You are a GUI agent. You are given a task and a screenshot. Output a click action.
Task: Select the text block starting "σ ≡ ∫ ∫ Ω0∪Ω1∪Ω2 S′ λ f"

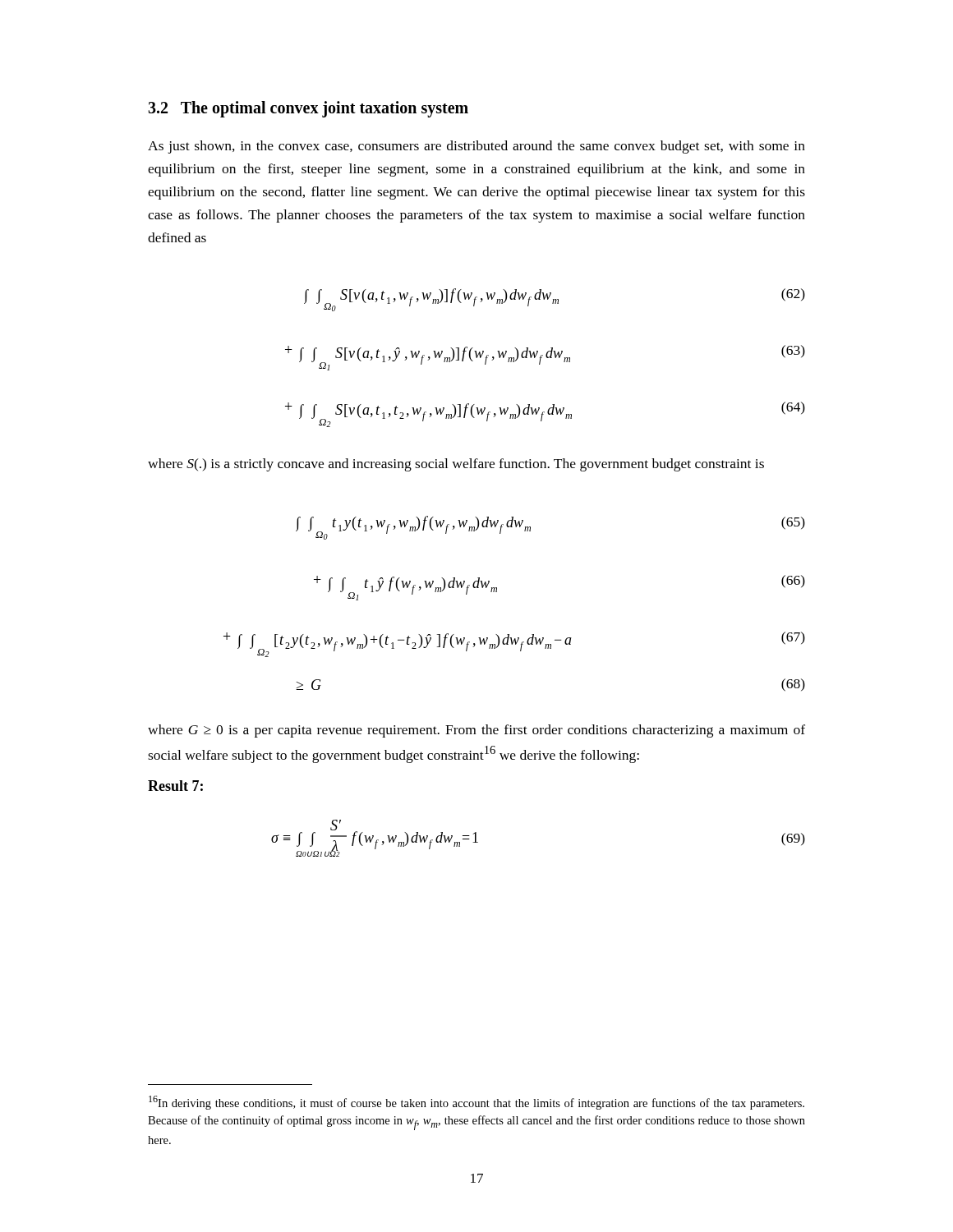point(336,837)
